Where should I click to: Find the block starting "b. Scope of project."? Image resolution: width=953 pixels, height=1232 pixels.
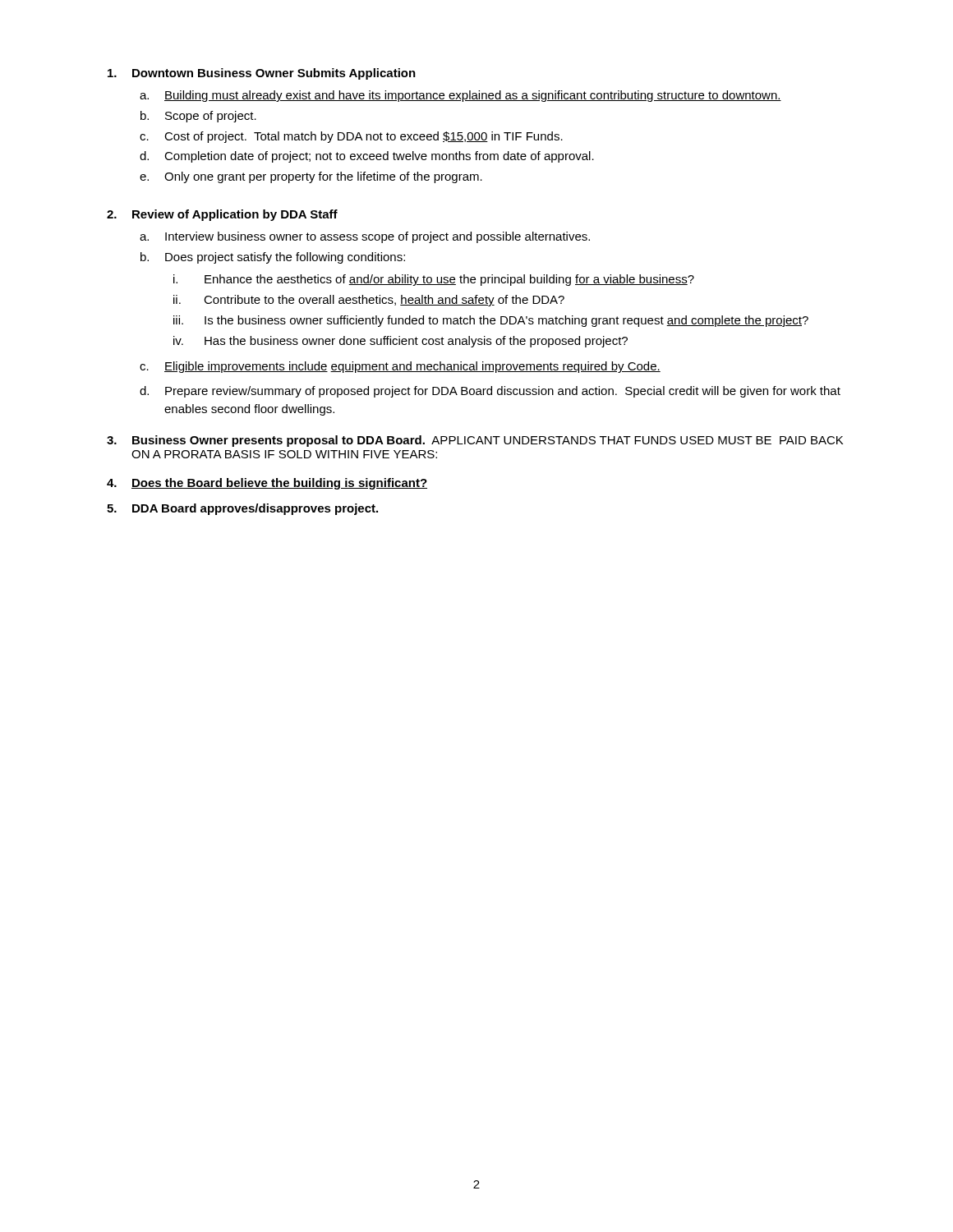(198, 116)
